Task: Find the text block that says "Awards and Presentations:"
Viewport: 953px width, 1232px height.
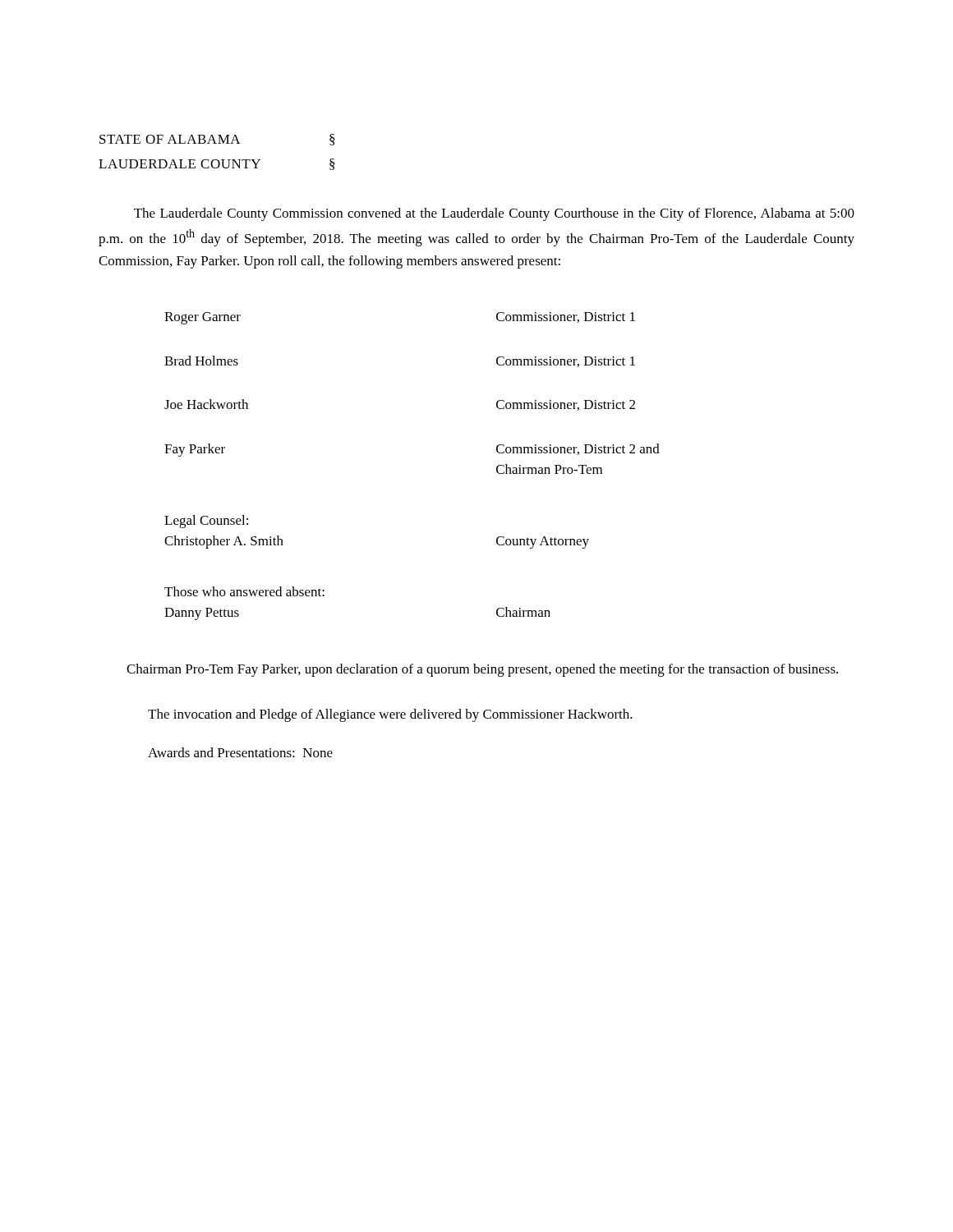Action: 240,753
